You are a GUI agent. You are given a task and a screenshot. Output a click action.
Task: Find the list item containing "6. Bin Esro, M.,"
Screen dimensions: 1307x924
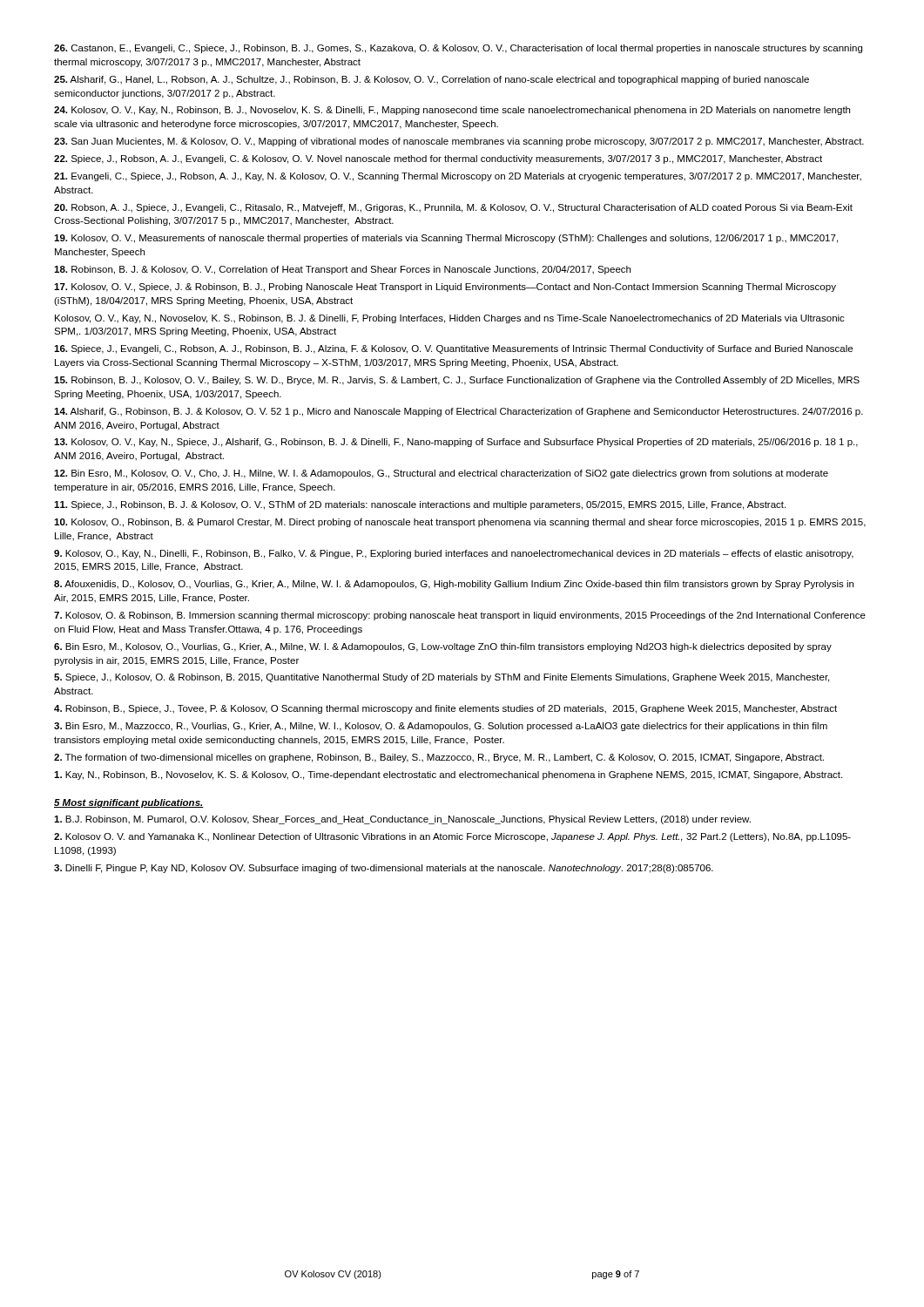(x=443, y=653)
